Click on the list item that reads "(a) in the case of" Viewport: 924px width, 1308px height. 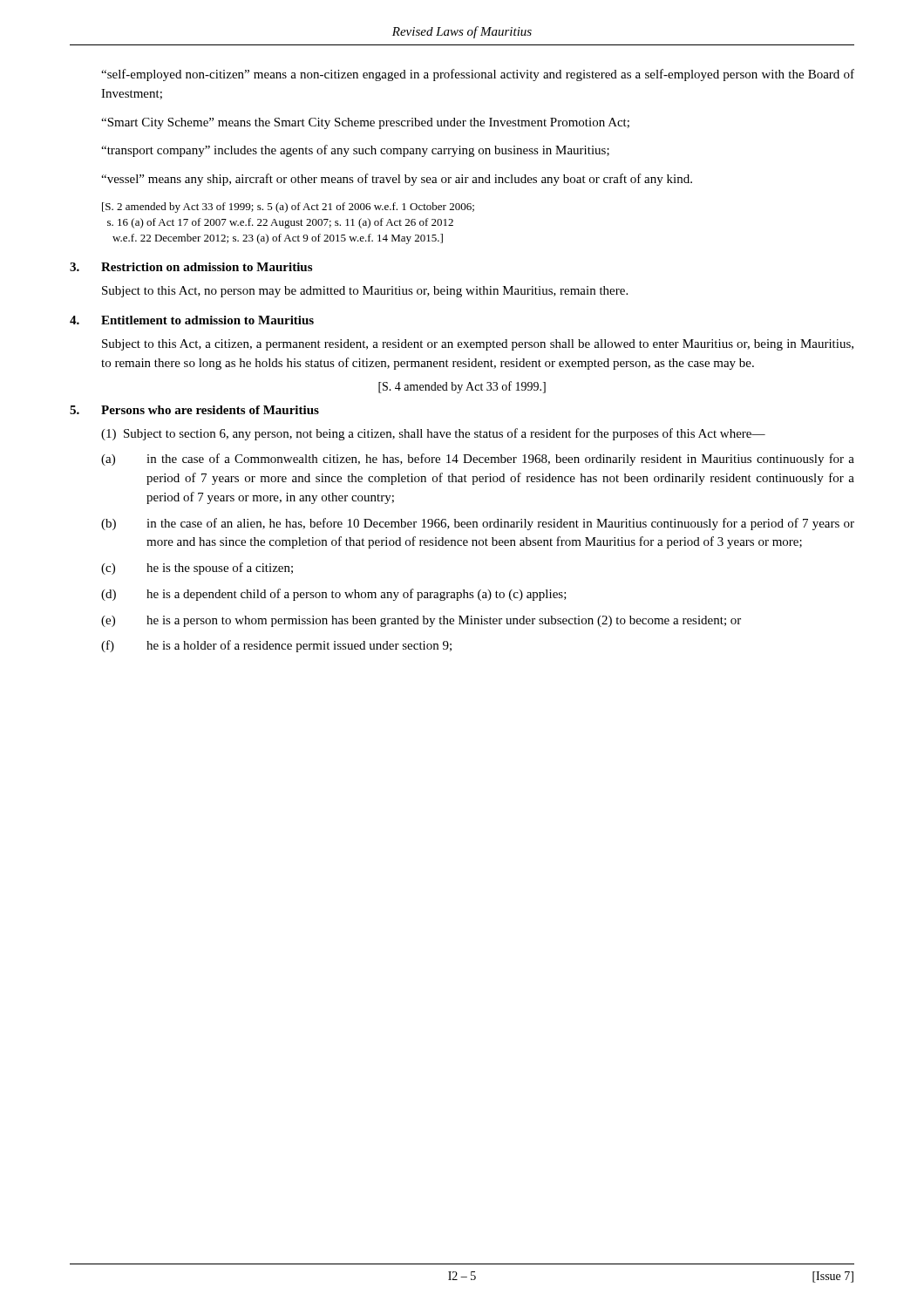tap(478, 479)
